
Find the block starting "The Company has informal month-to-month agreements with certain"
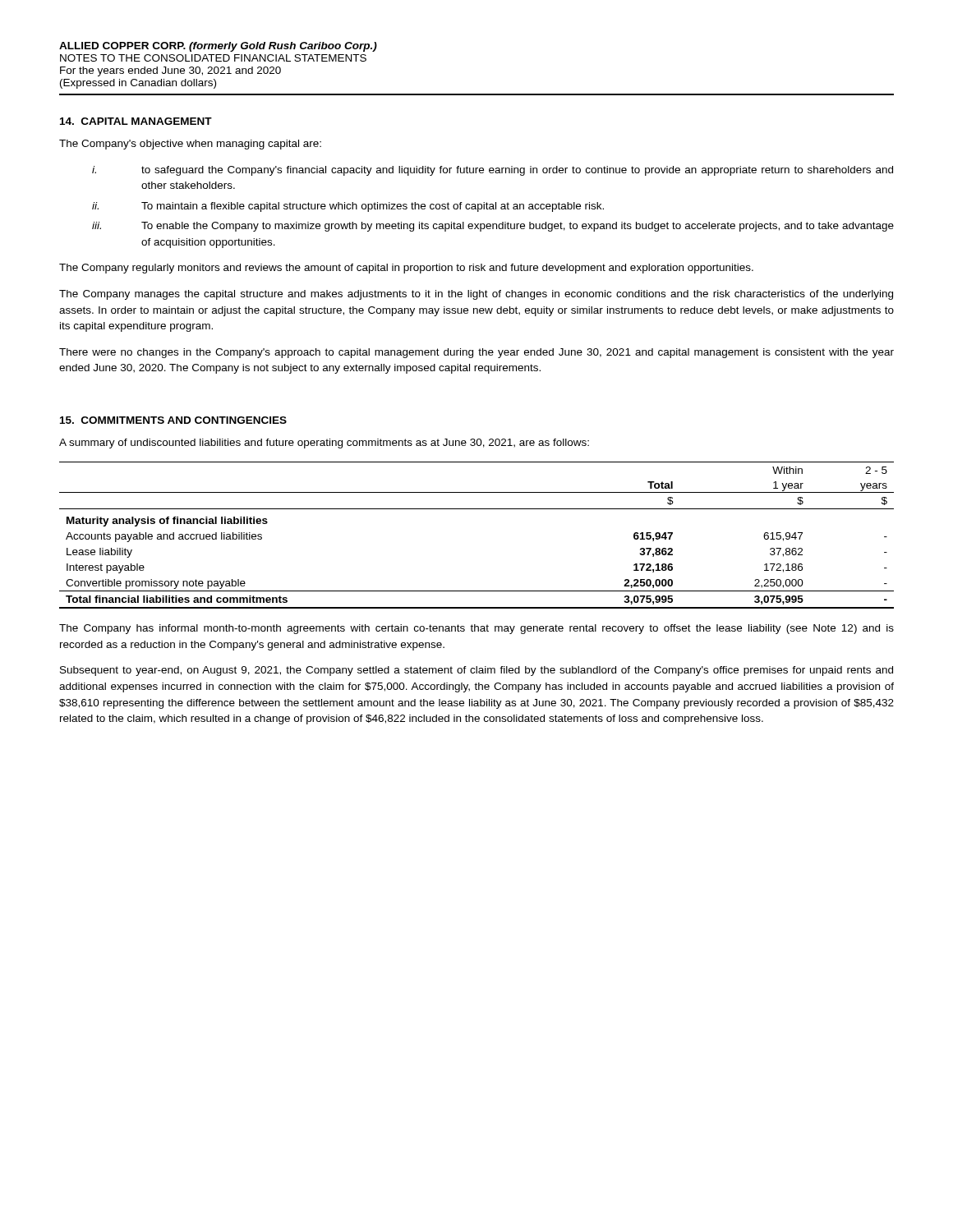click(x=476, y=636)
